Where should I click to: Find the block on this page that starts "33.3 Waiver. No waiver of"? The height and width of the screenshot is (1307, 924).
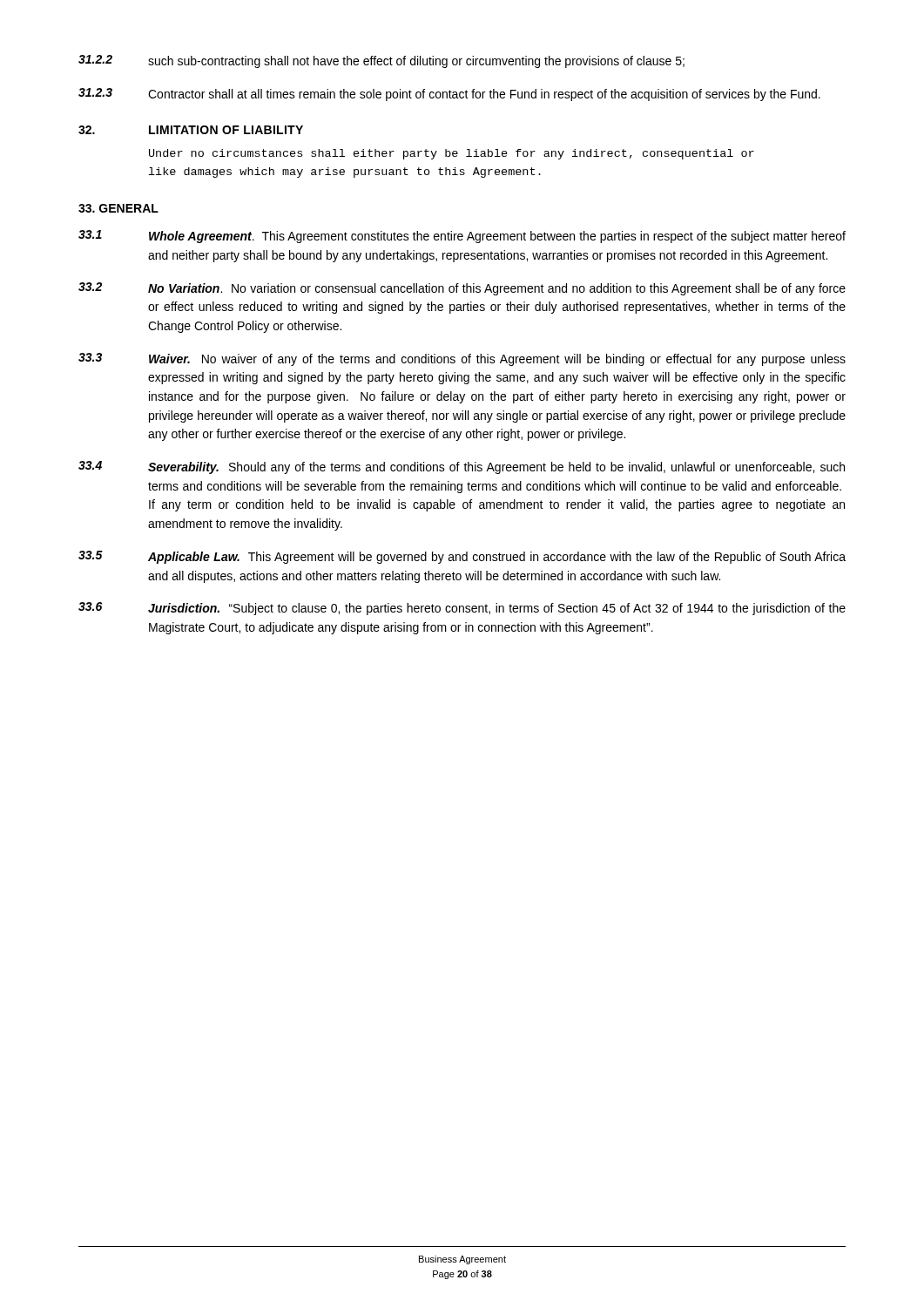[x=462, y=397]
